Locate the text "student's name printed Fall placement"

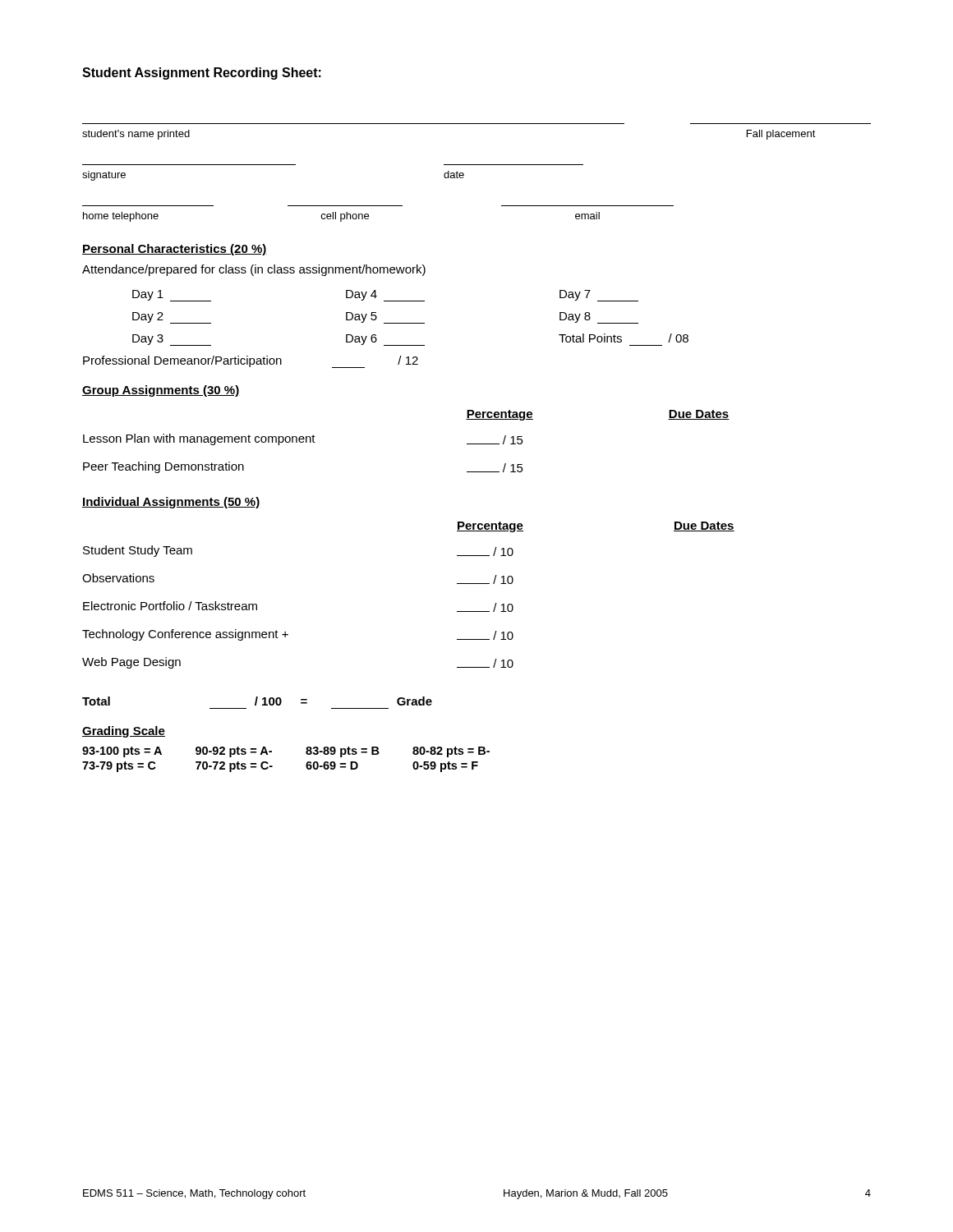(476, 123)
